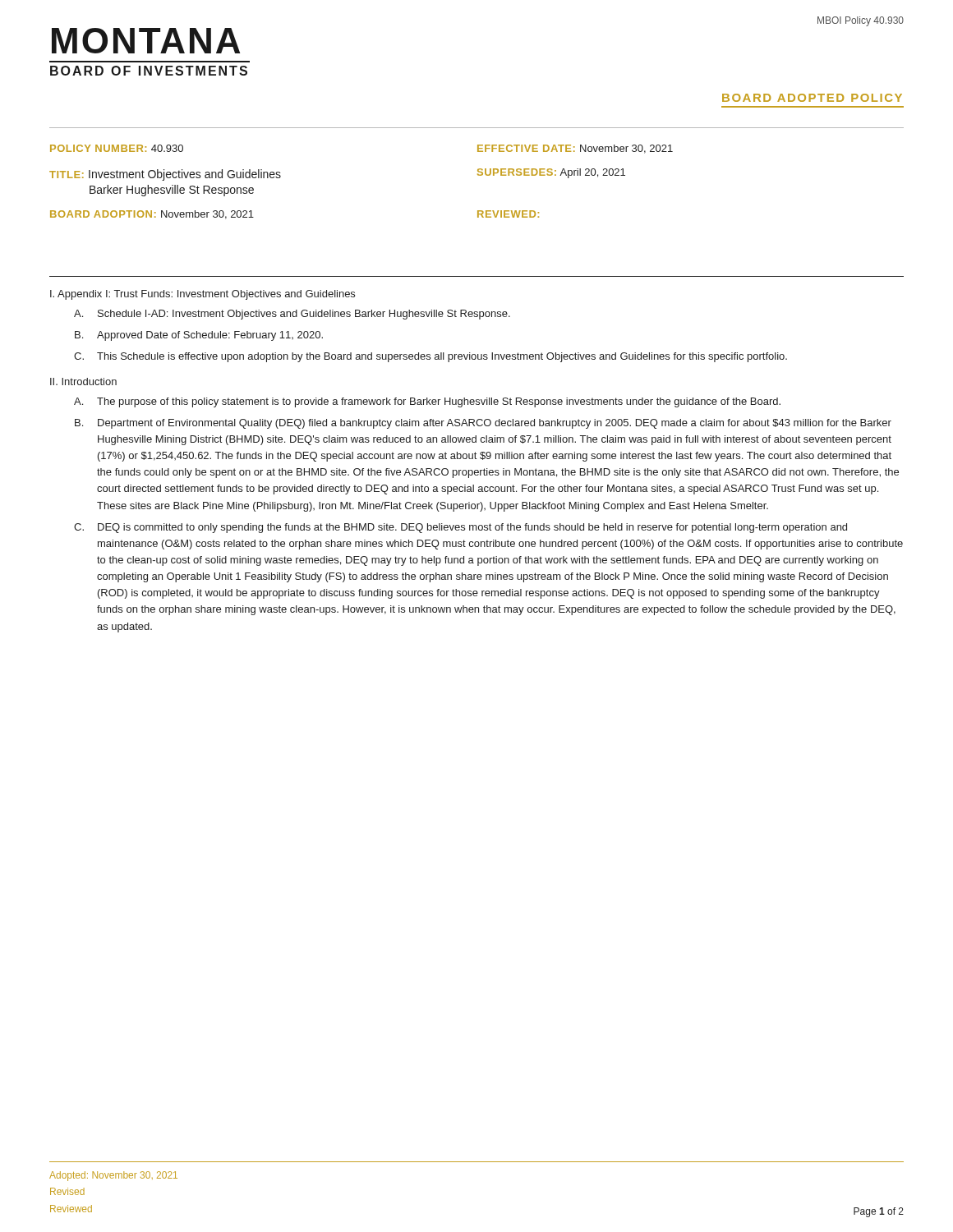Find the element starting "POLICY NUMBER: 40.930"

point(116,148)
